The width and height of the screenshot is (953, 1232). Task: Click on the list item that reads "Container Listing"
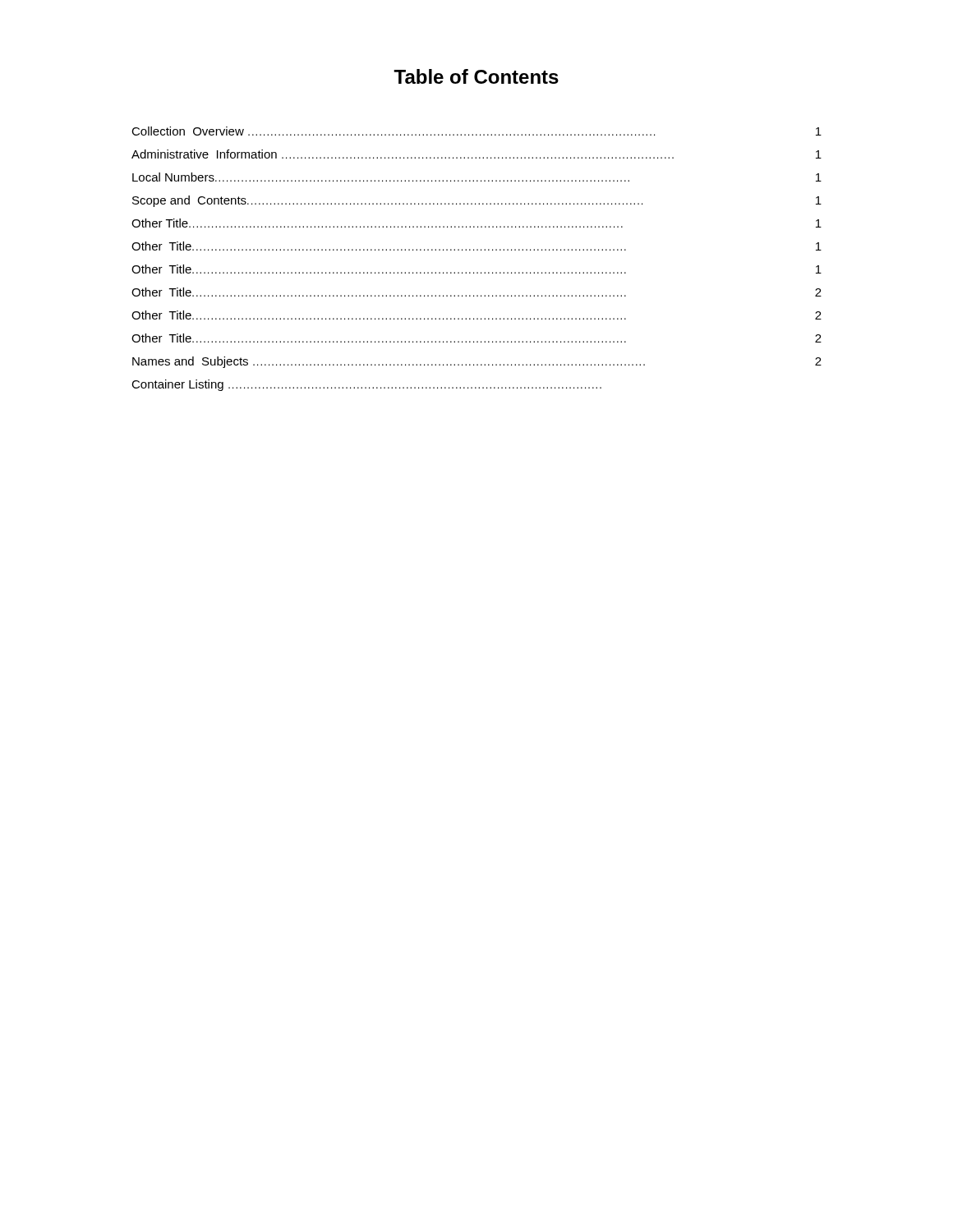pos(475,384)
